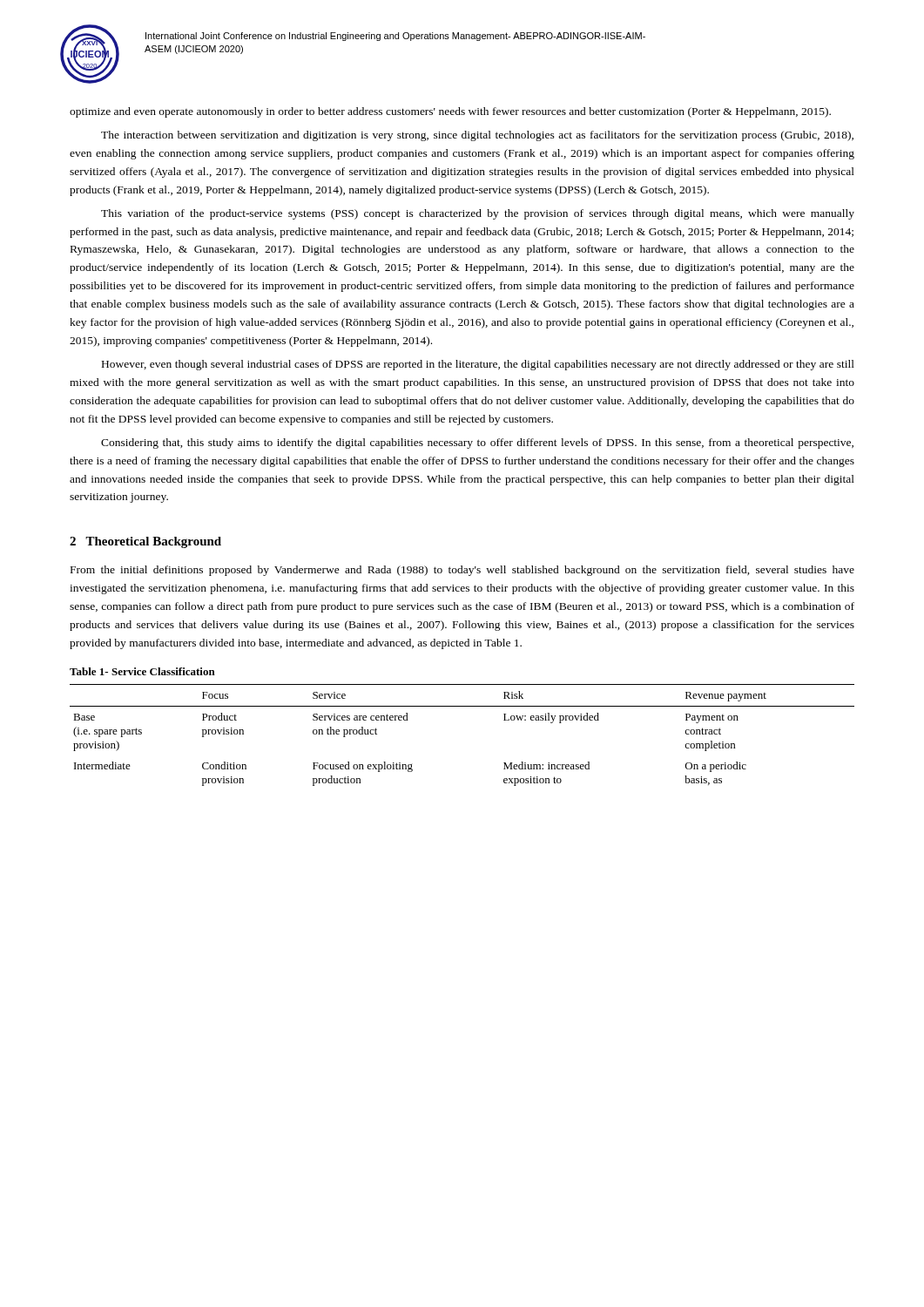Locate the text "Table 1- Service Classification"
Viewport: 924px width, 1307px height.
142,671
